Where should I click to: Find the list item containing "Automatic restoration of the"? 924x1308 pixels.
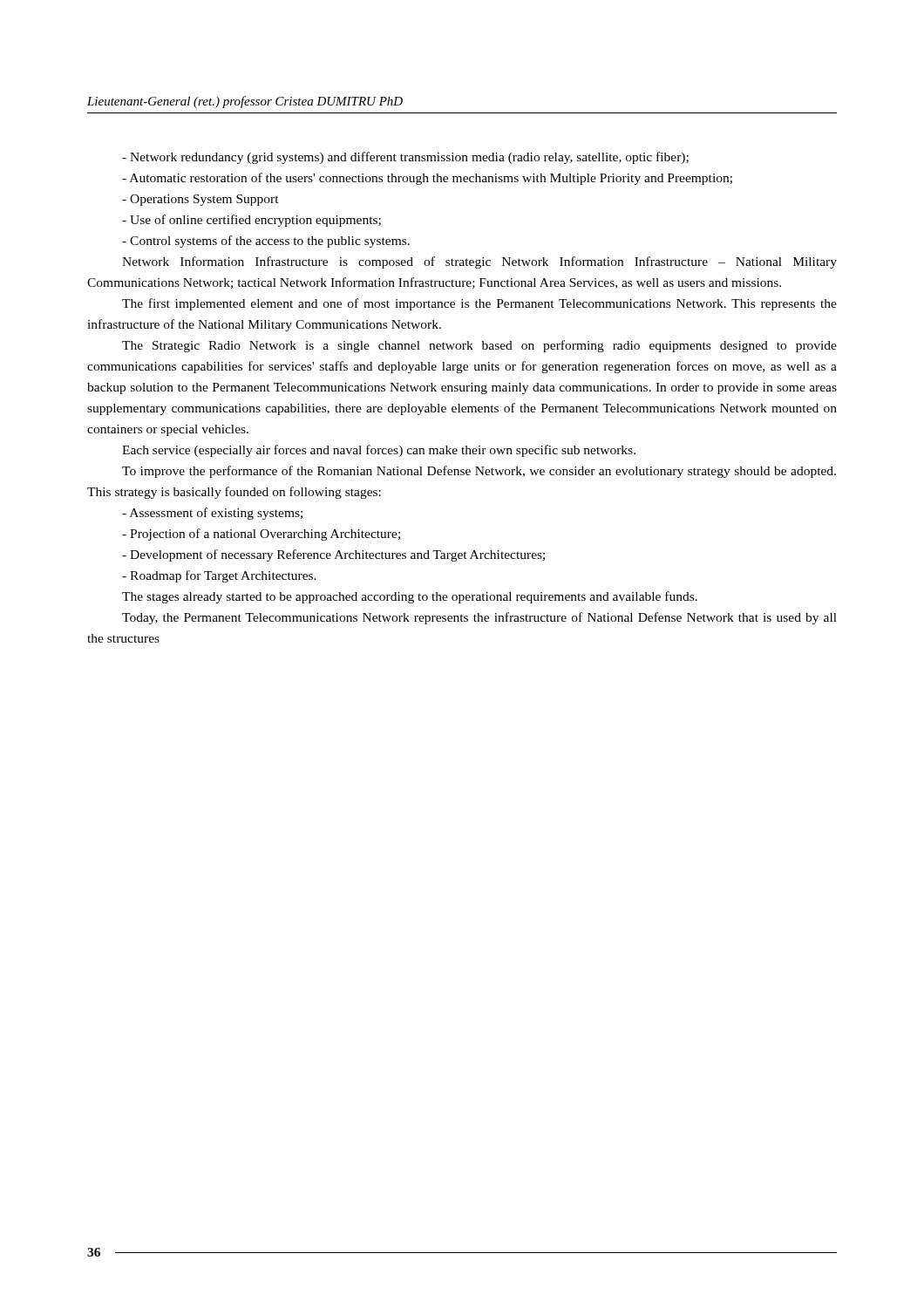(x=462, y=178)
